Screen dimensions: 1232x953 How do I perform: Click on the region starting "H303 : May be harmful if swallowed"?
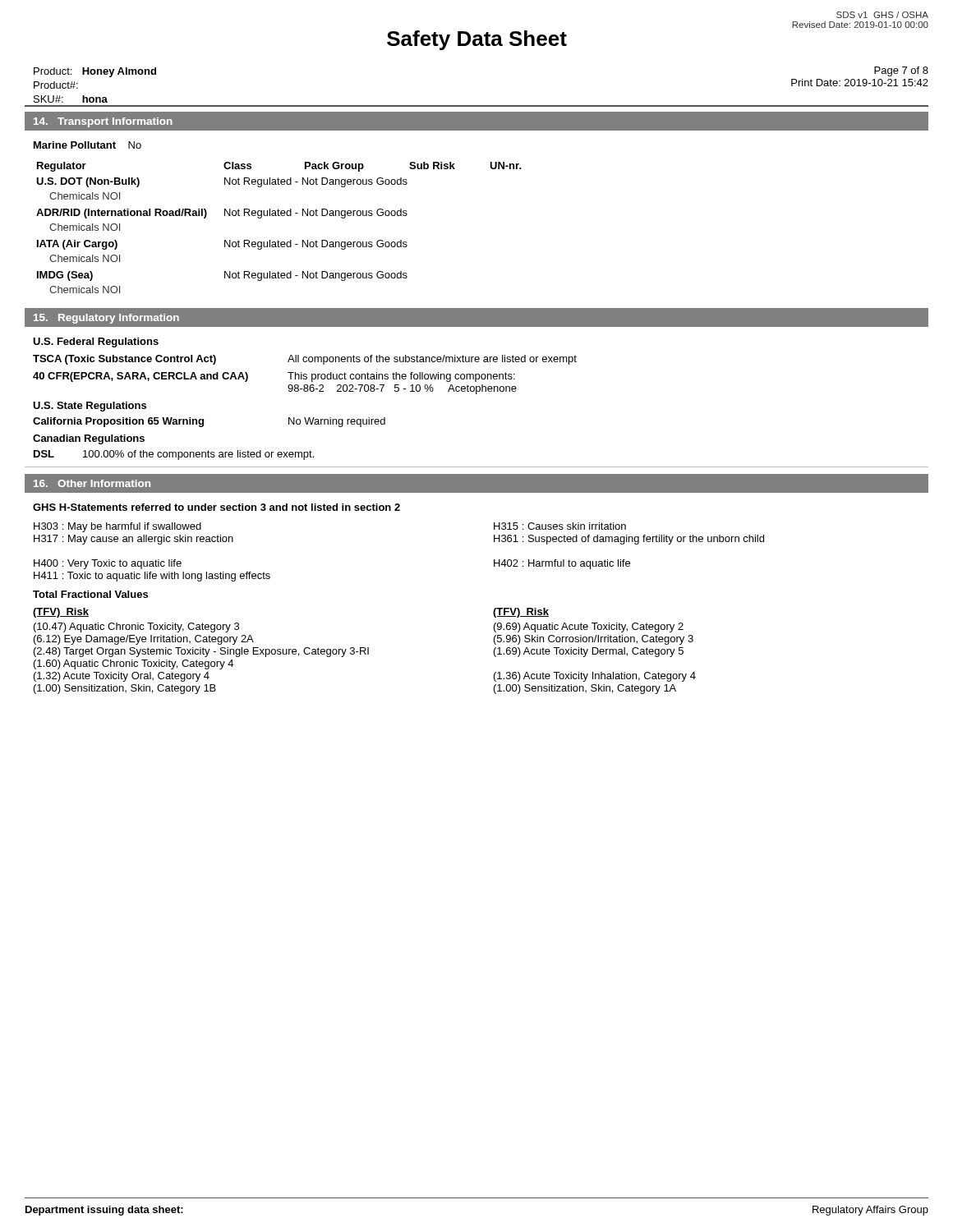[x=152, y=551]
